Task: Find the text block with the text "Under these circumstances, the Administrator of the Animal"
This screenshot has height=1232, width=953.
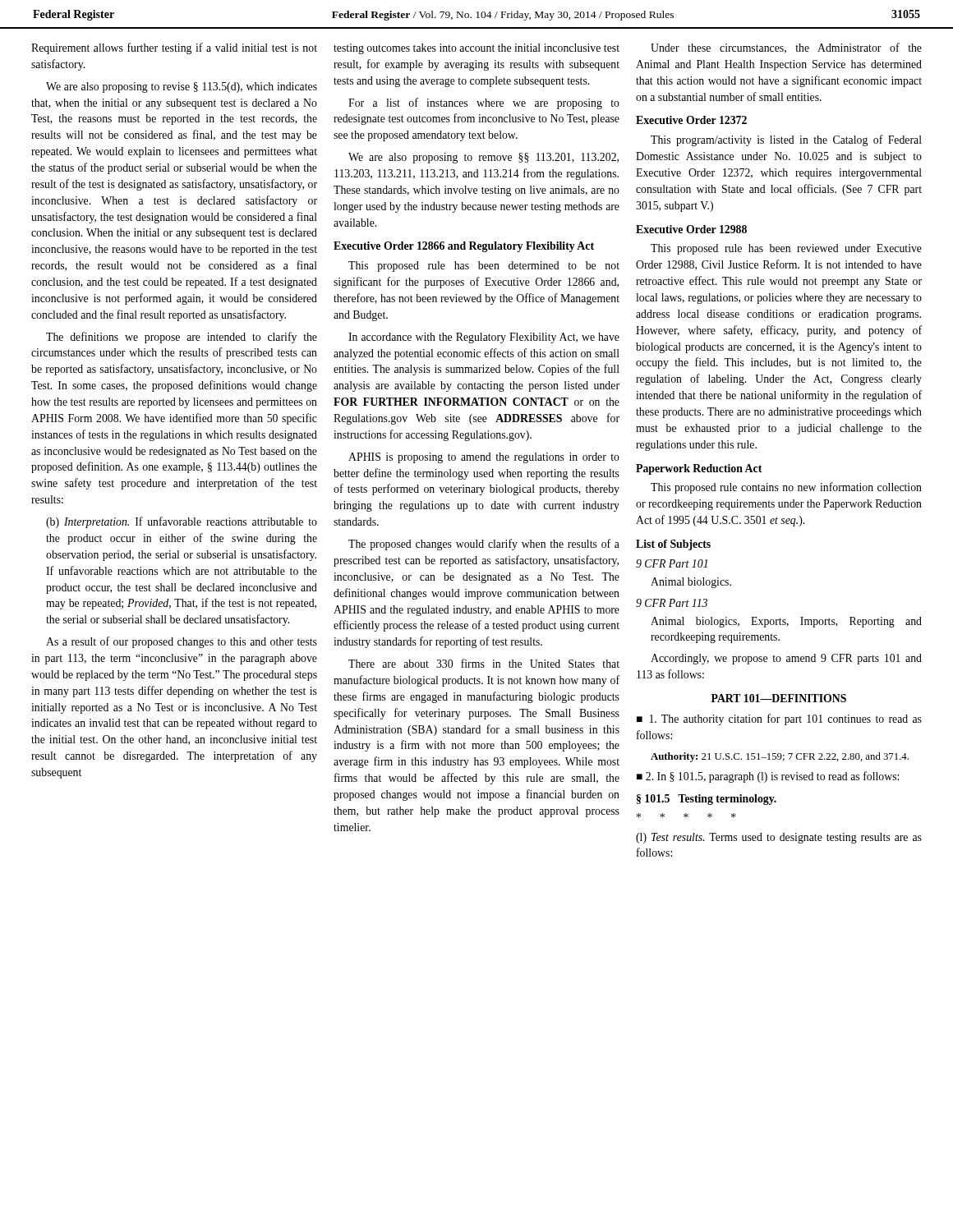Action: click(x=779, y=73)
